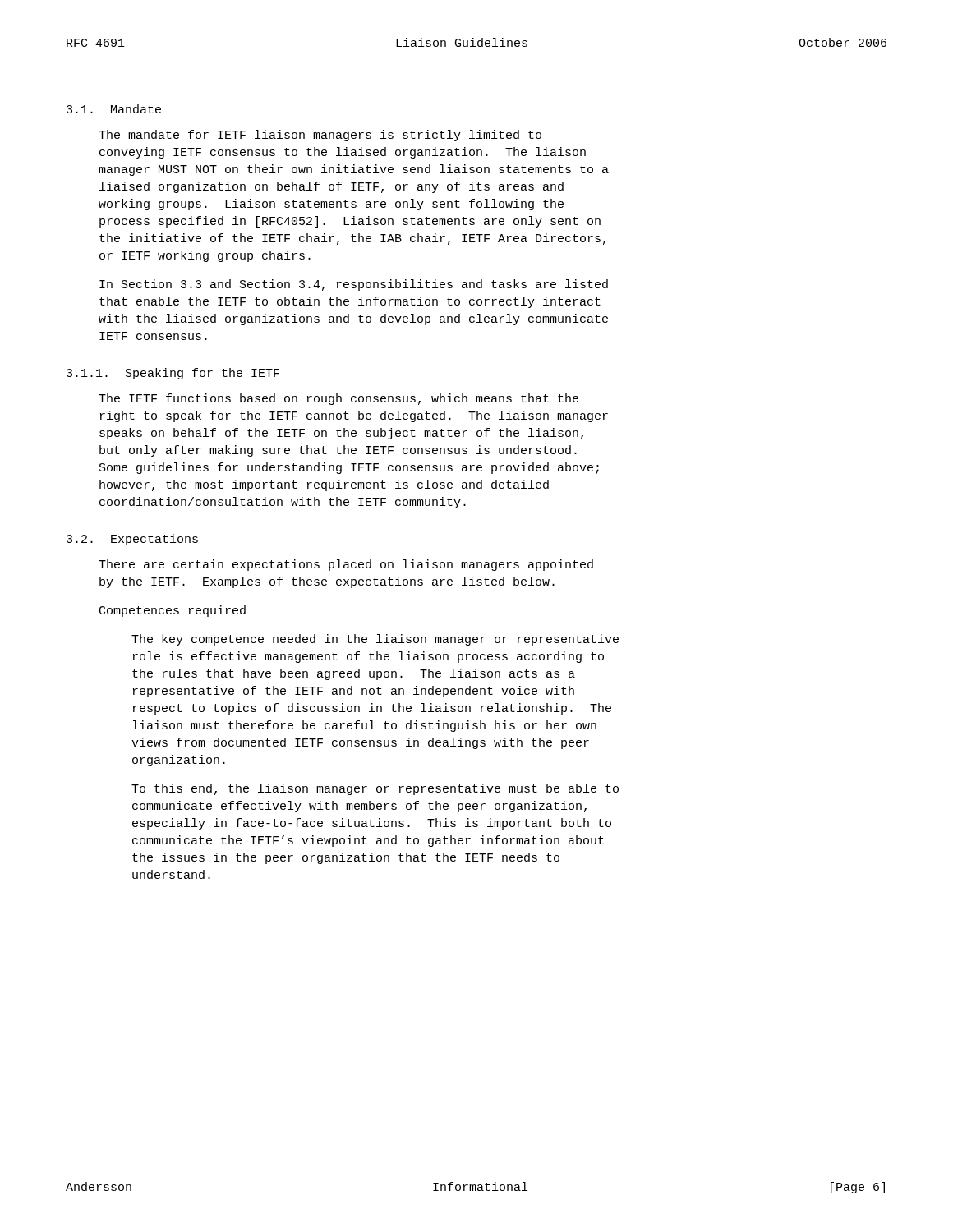Locate the text block starting "To this end, the liaison manager or representative"
Image resolution: width=953 pixels, height=1232 pixels.
click(x=375, y=833)
